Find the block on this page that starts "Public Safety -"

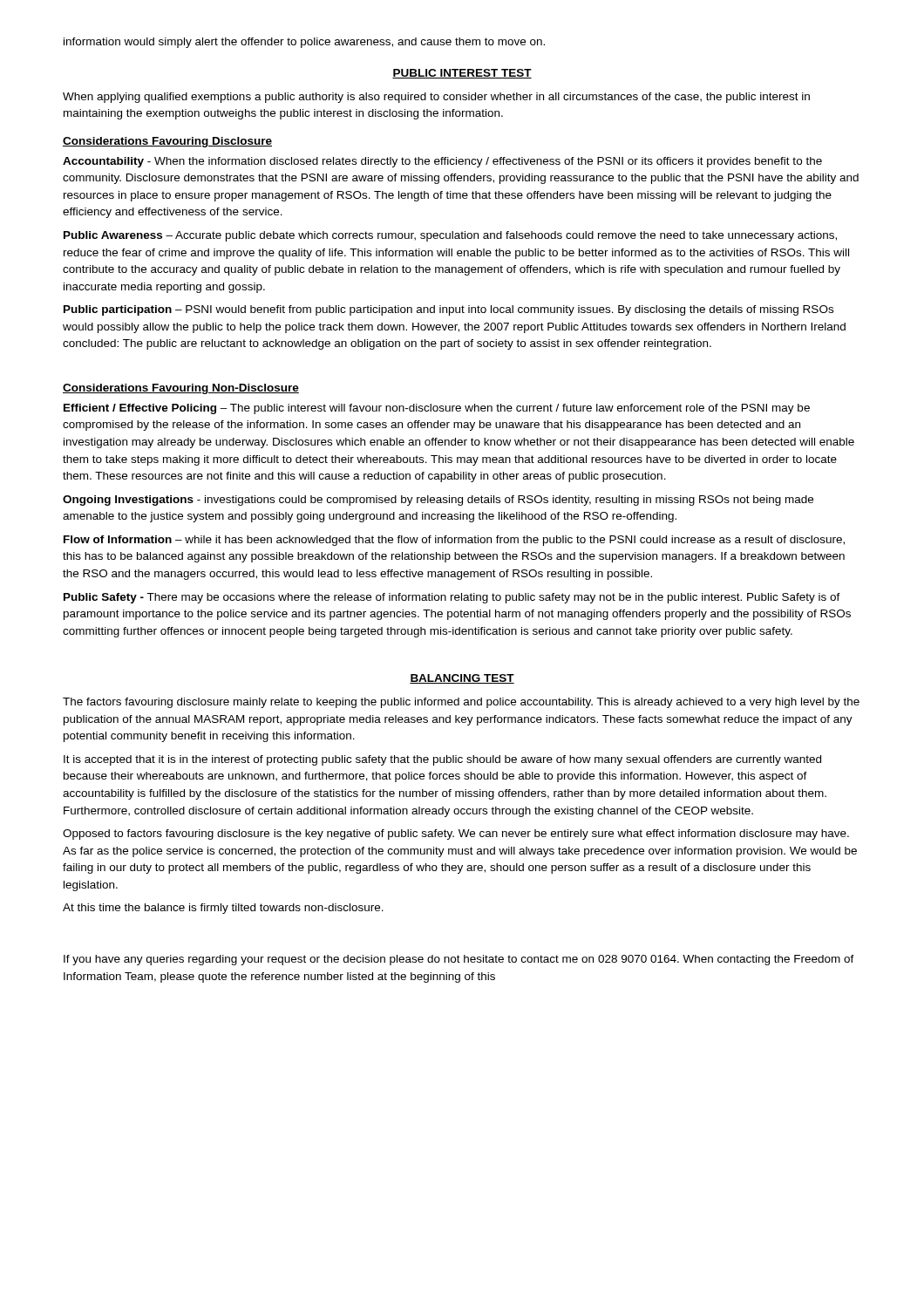coord(457,614)
